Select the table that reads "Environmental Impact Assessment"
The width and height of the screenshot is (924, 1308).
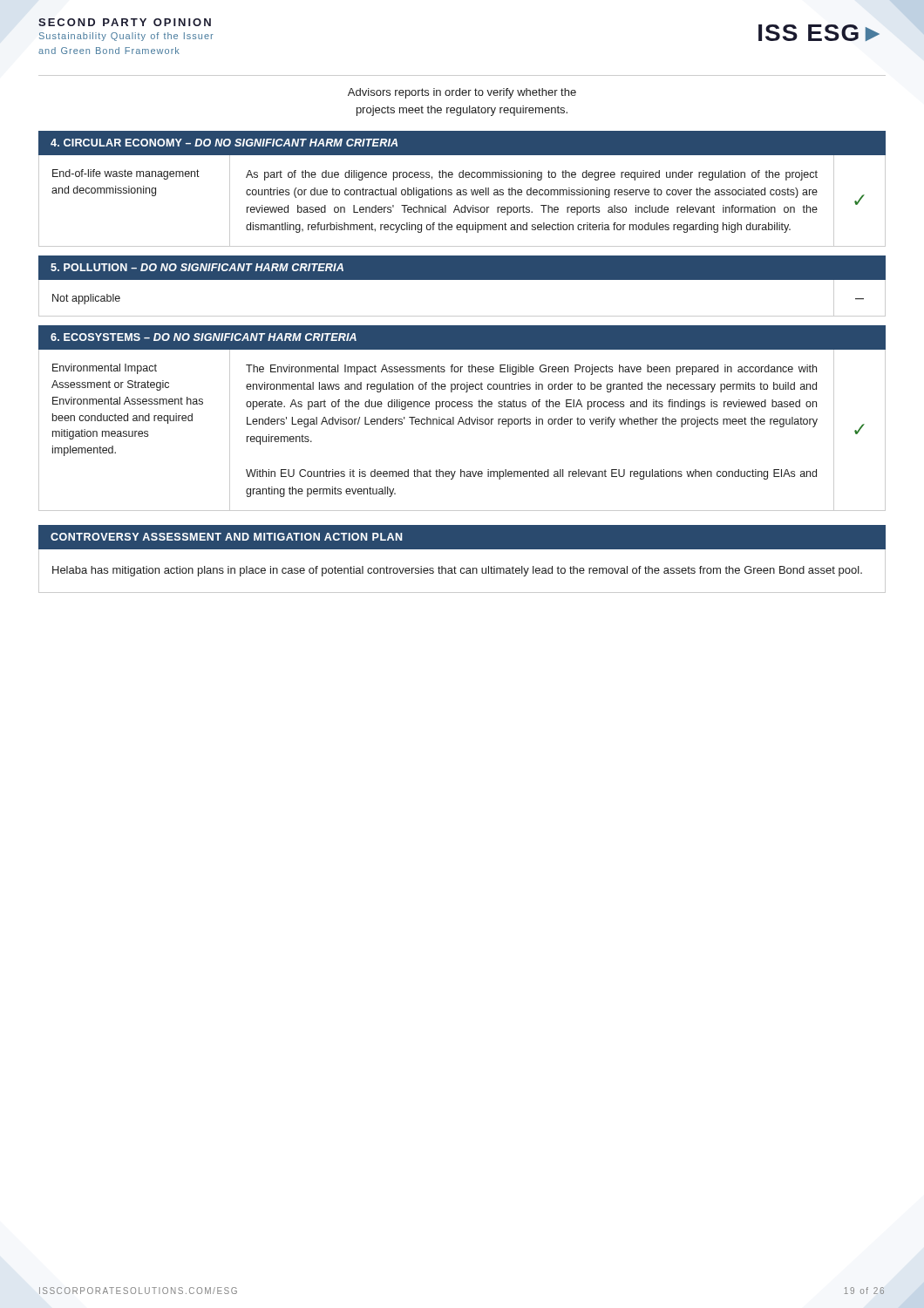(x=462, y=431)
